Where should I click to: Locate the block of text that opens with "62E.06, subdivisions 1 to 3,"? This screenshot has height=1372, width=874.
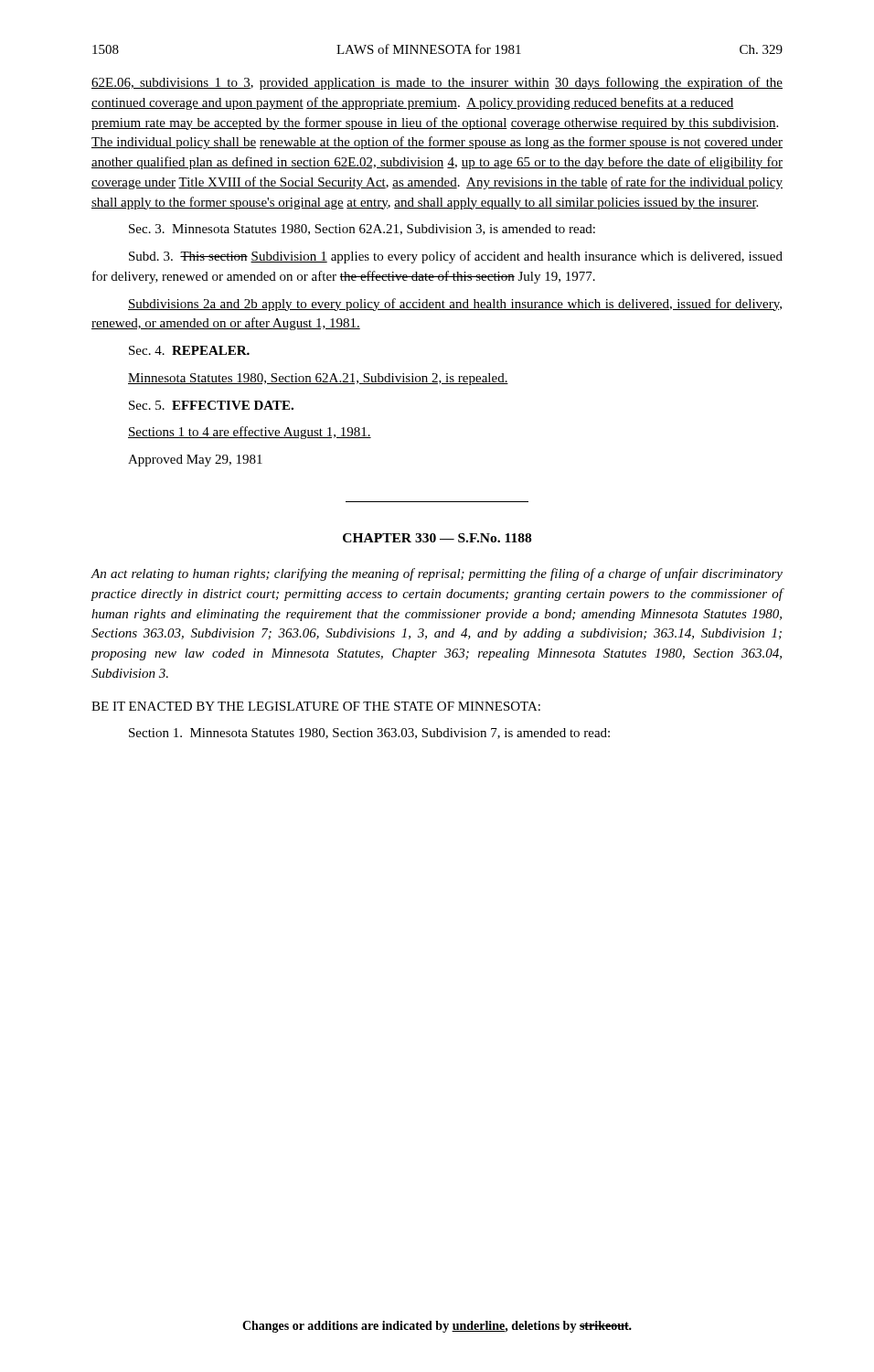[437, 142]
